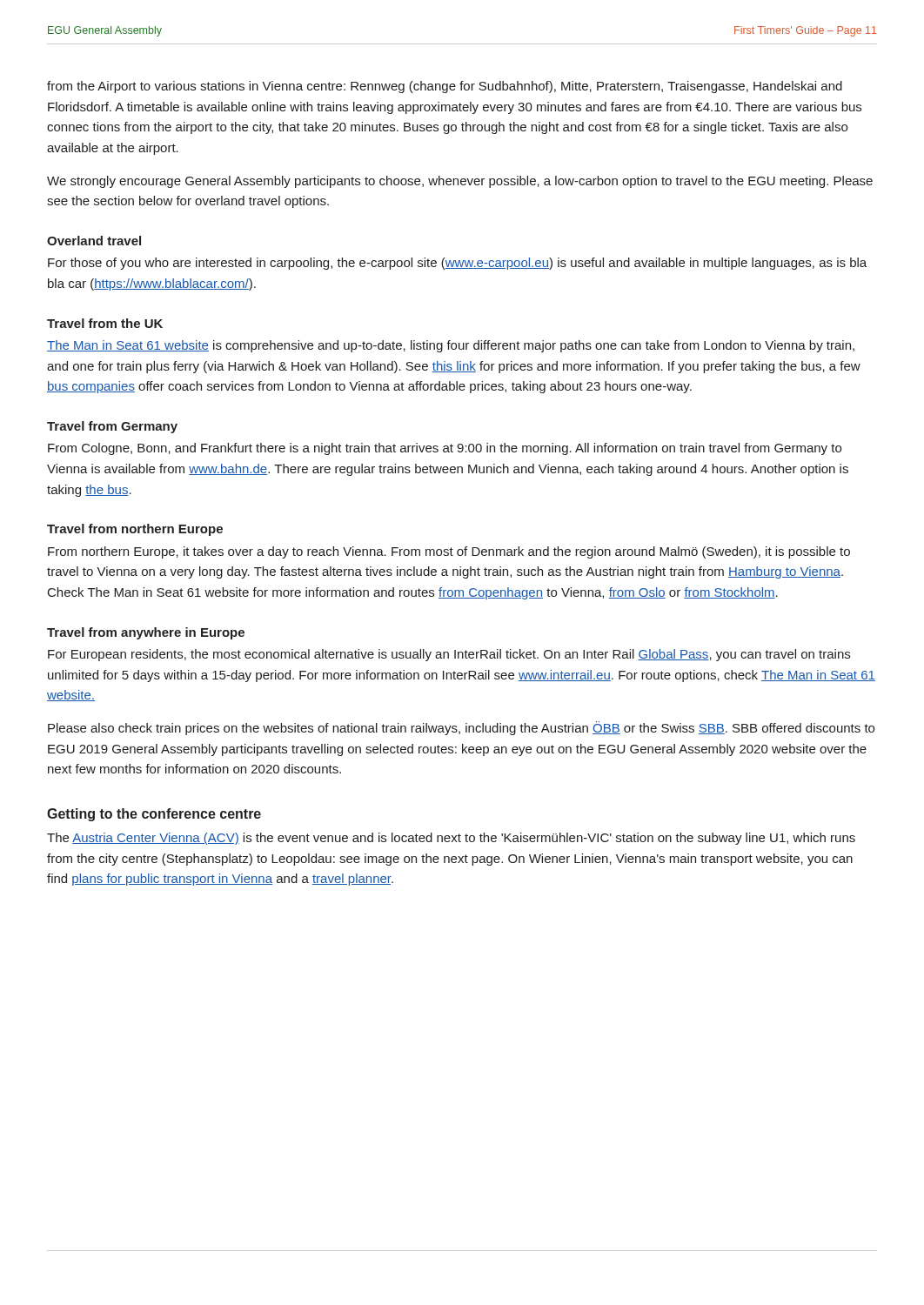Find the section header with the text "Travel from Germany"
The height and width of the screenshot is (1305, 924).
pyautogui.click(x=112, y=426)
